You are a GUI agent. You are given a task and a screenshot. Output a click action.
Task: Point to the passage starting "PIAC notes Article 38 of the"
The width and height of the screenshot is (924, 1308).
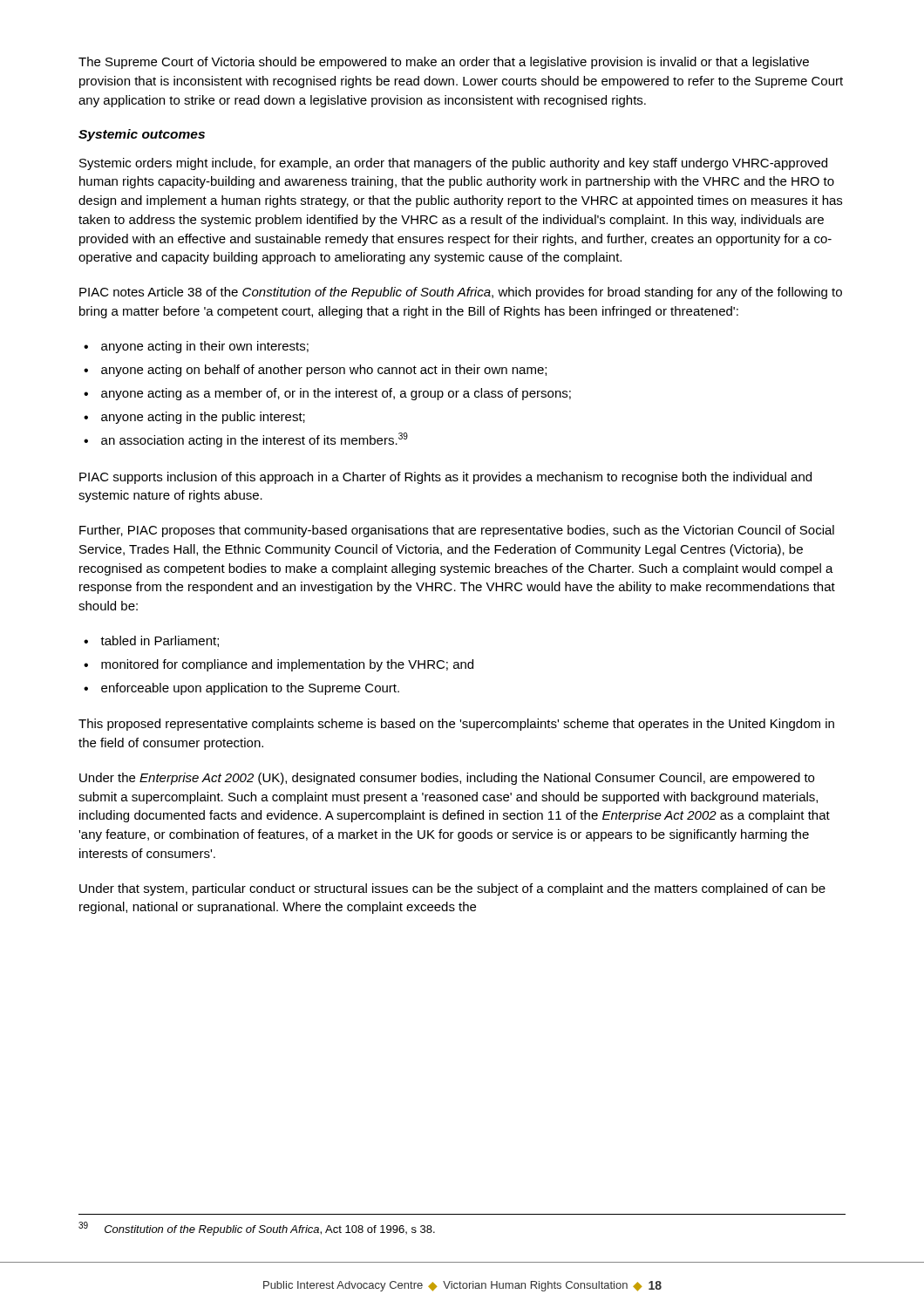tap(461, 301)
